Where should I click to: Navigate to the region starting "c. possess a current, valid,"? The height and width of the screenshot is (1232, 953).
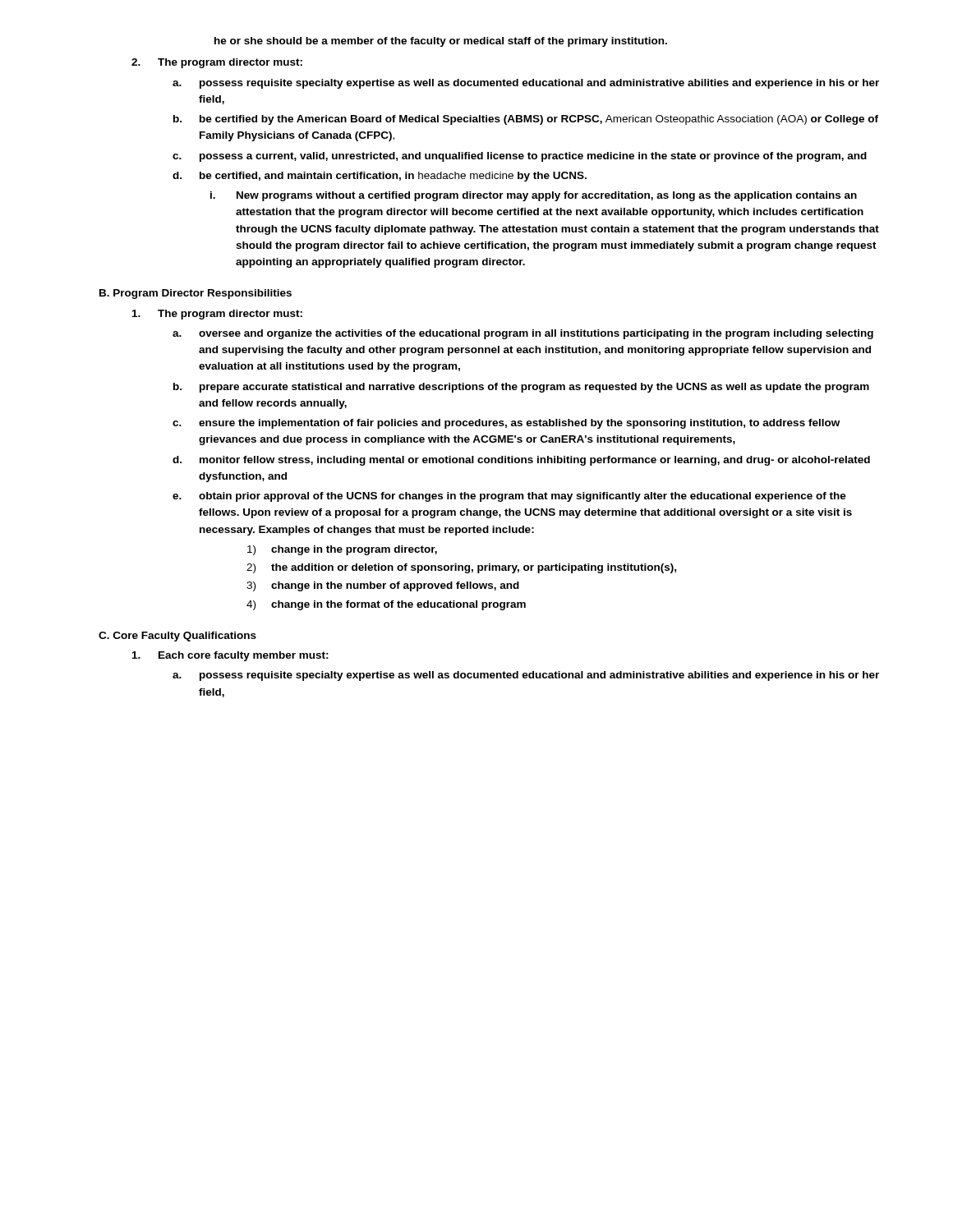[530, 156]
